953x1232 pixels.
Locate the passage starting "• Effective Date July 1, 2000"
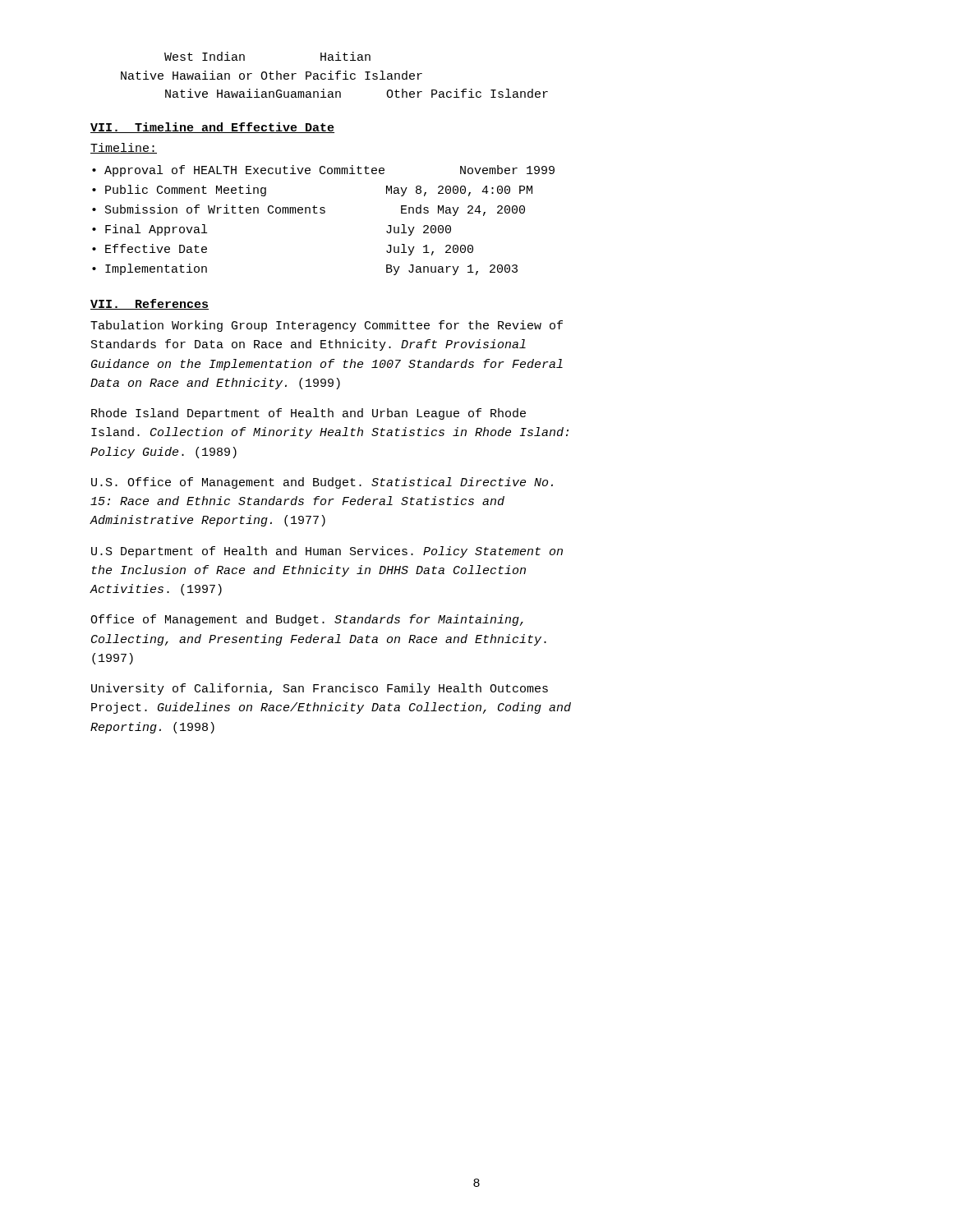click(x=476, y=250)
